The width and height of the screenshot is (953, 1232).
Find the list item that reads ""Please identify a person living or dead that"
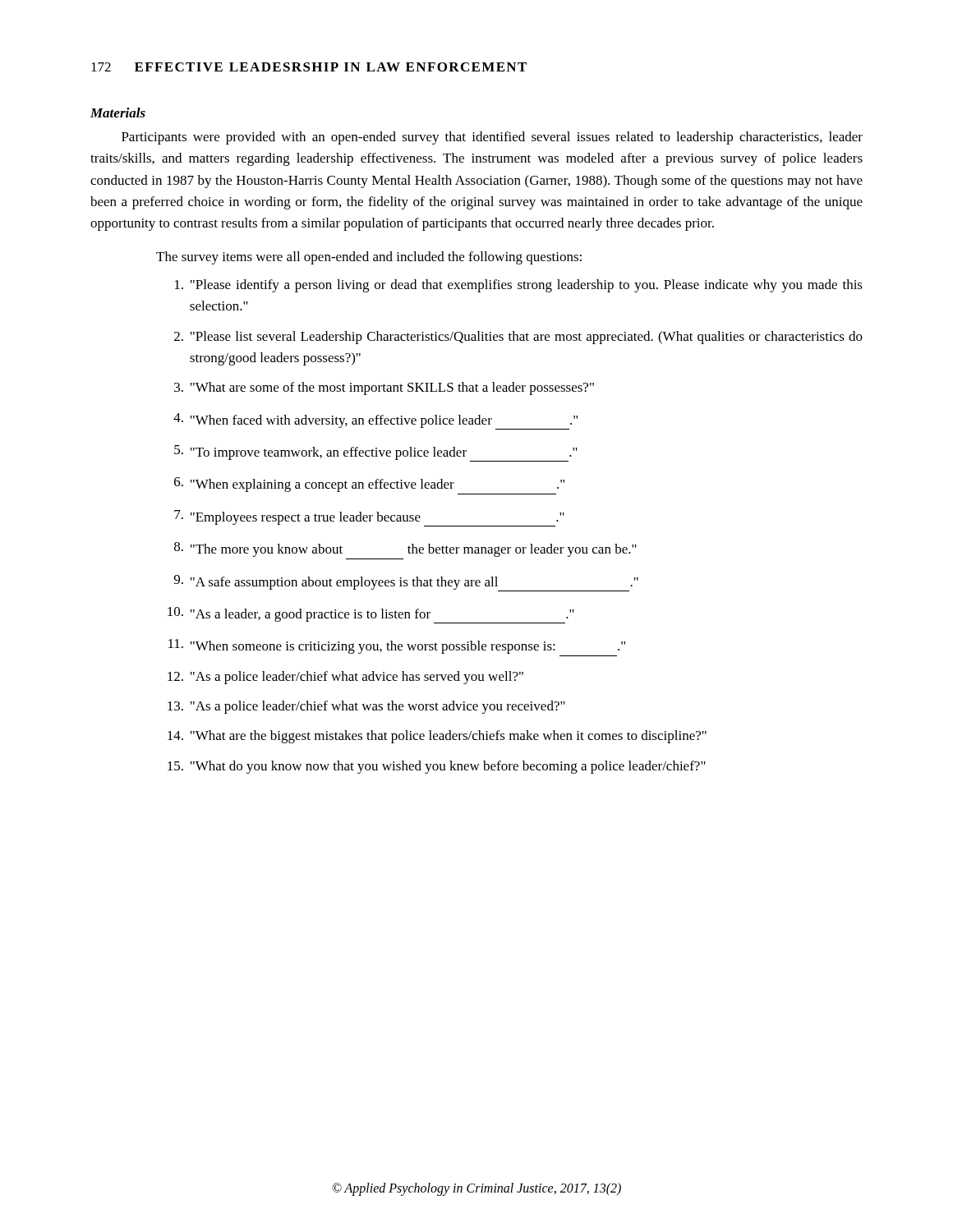tap(509, 296)
